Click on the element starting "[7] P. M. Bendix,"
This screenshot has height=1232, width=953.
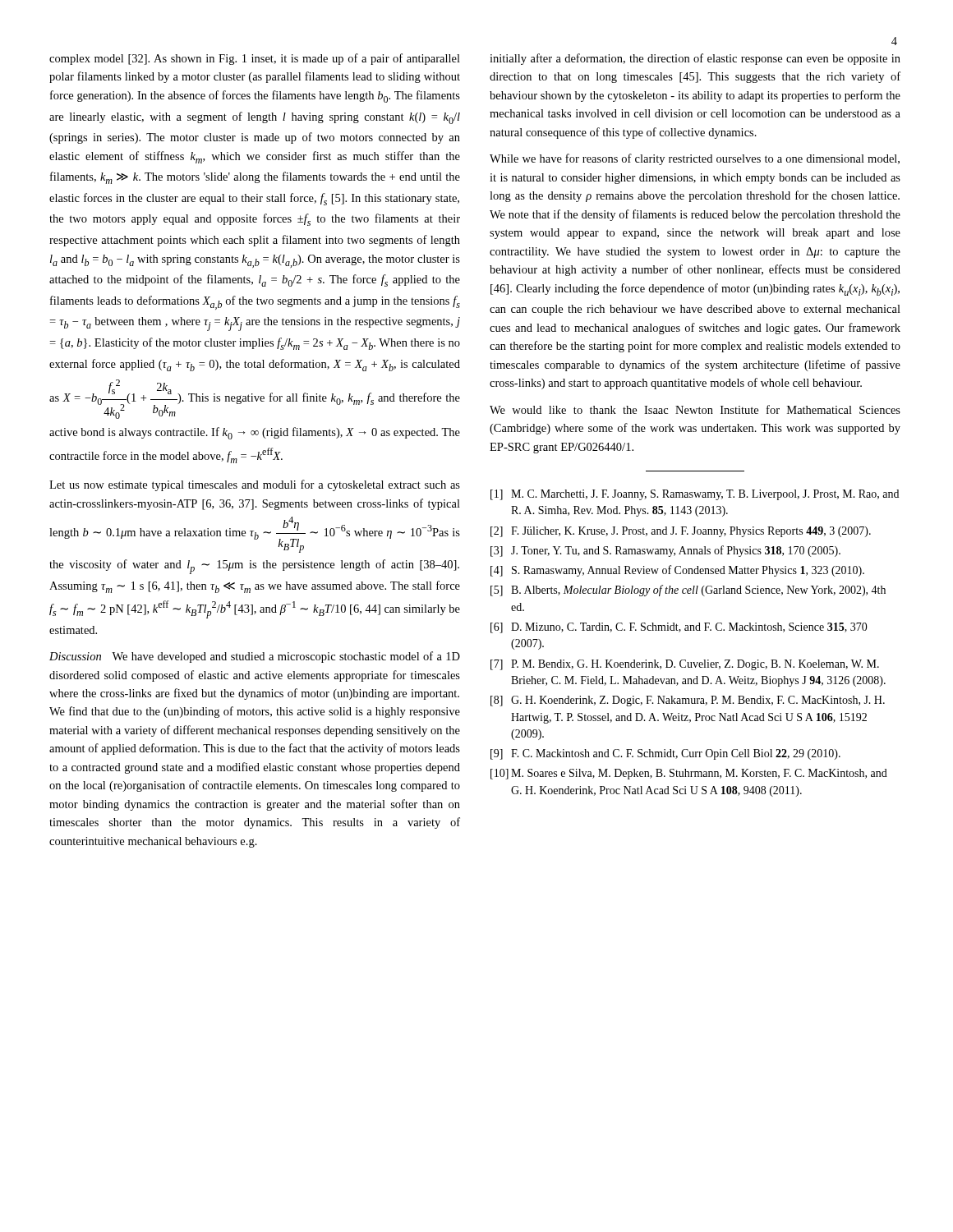695,673
